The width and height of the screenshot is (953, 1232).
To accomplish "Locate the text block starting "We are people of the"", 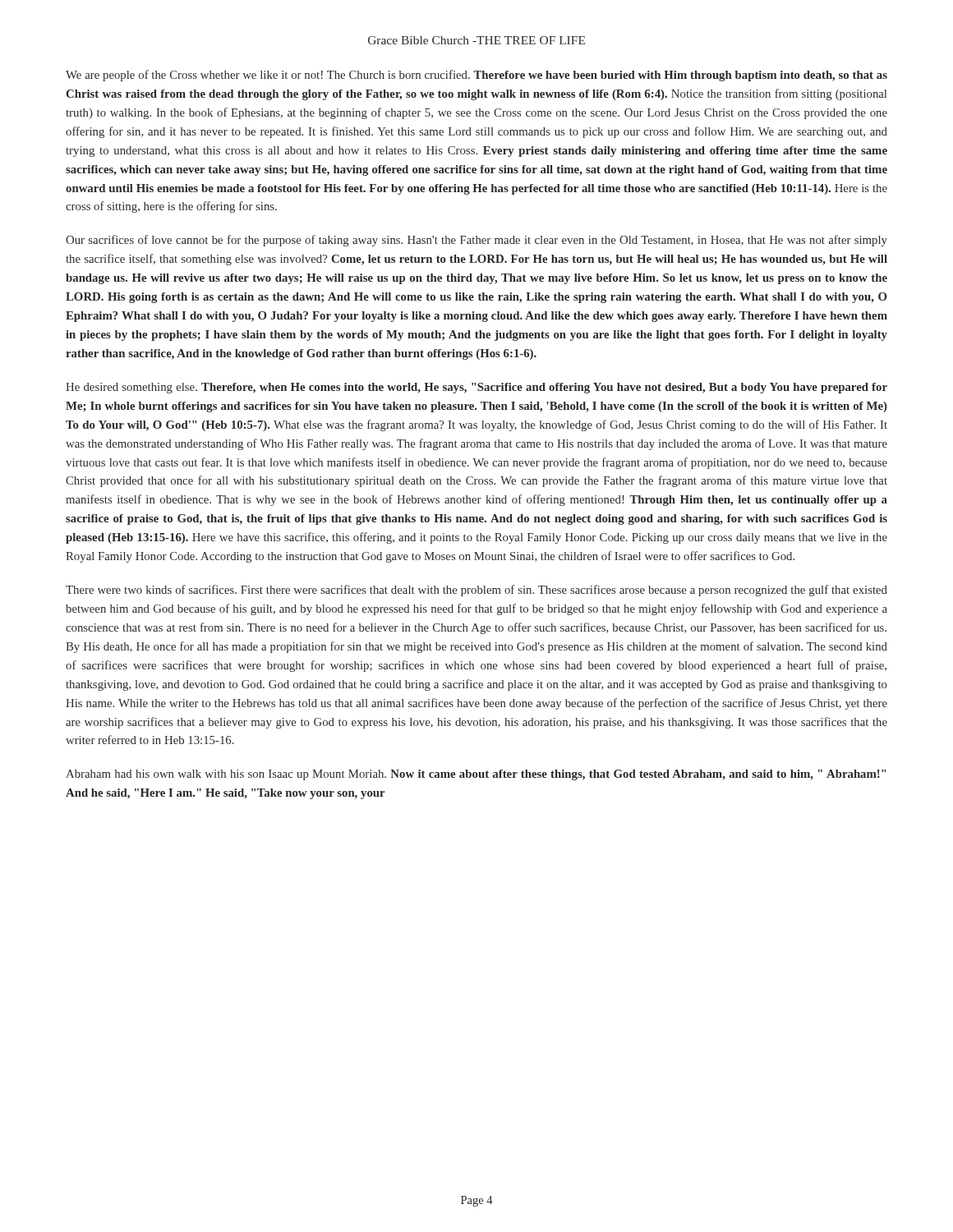I will tap(476, 141).
